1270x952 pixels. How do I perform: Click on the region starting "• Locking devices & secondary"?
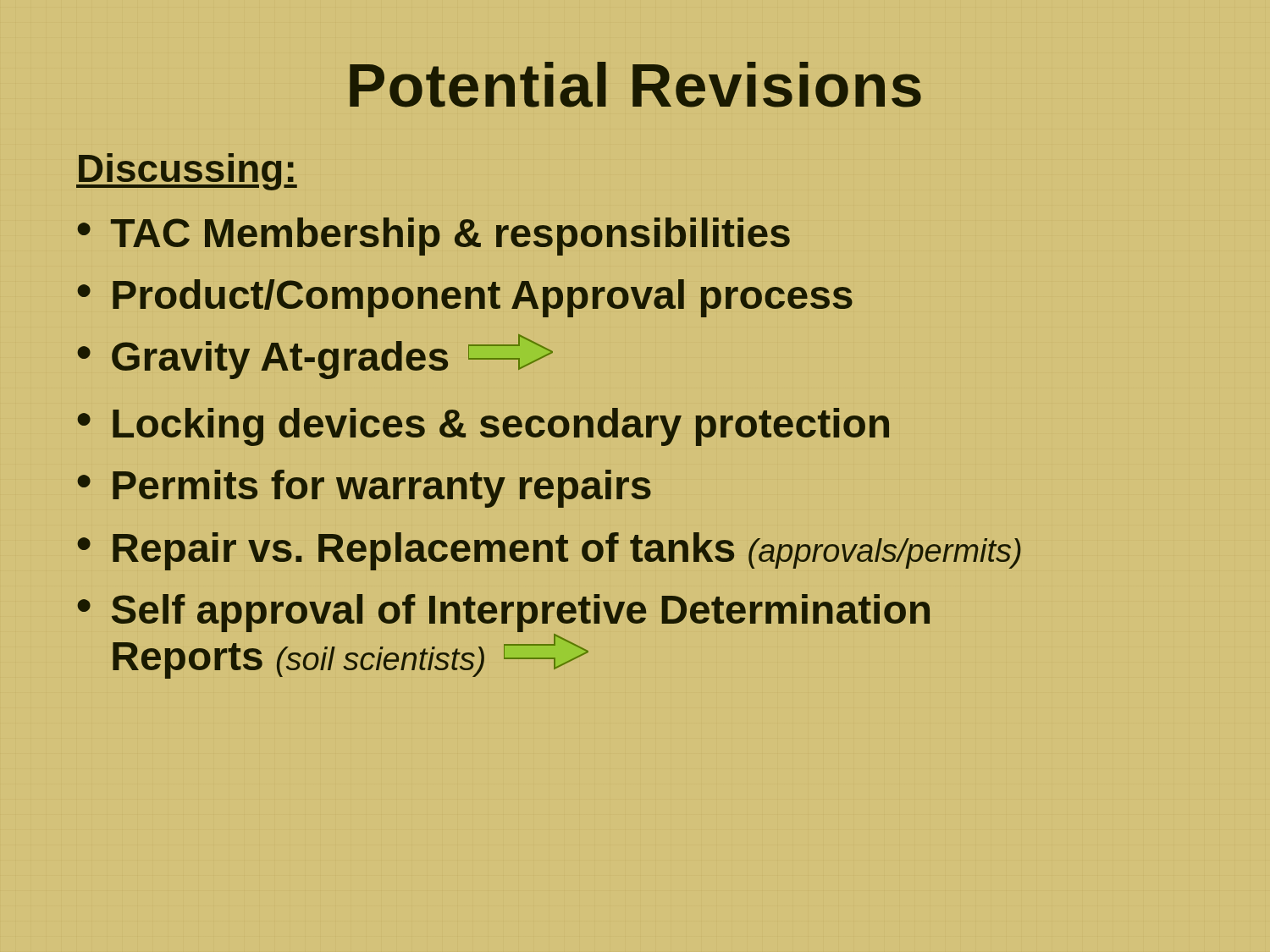(x=484, y=424)
